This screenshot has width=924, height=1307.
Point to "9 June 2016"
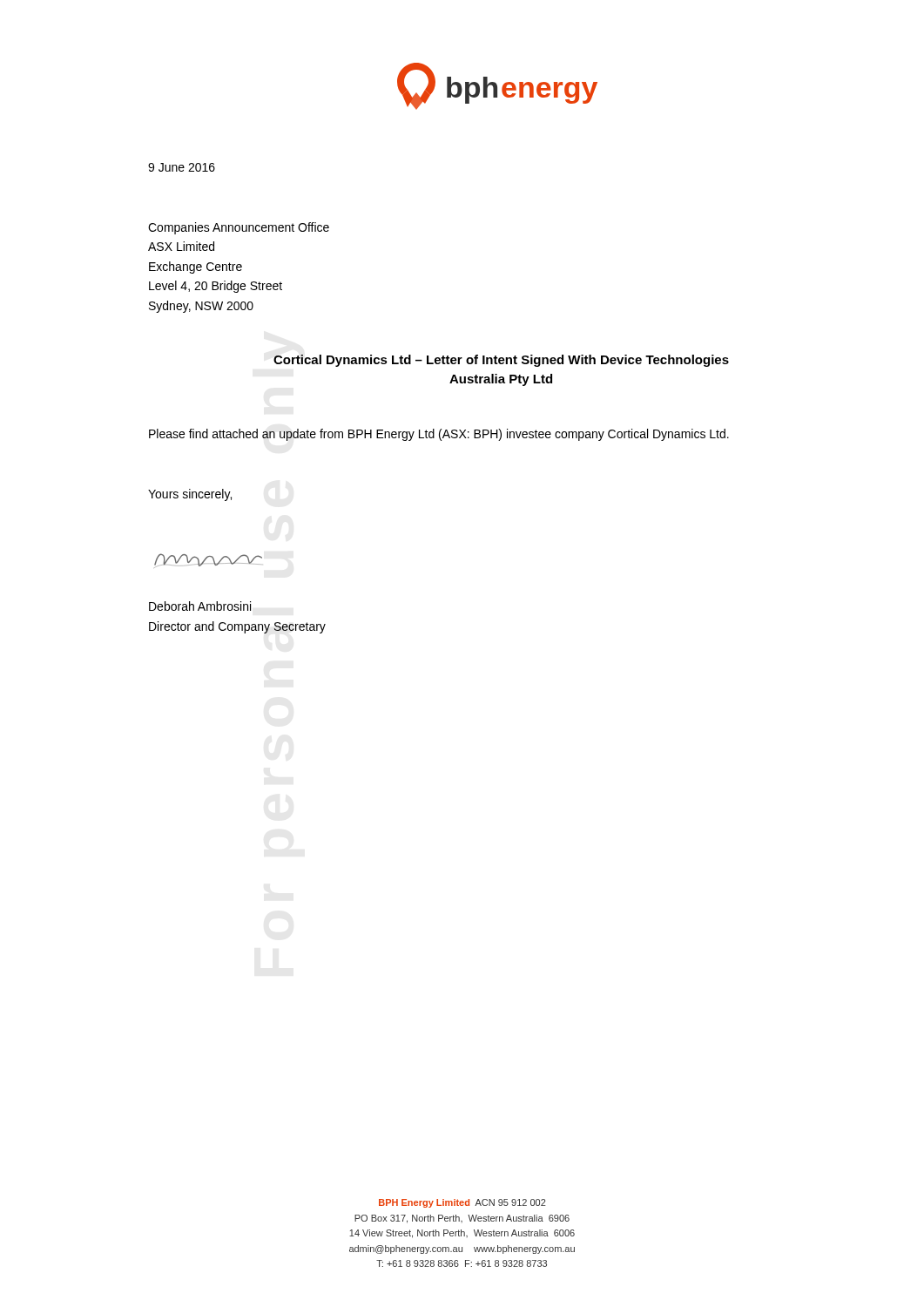pyautogui.click(x=182, y=167)
